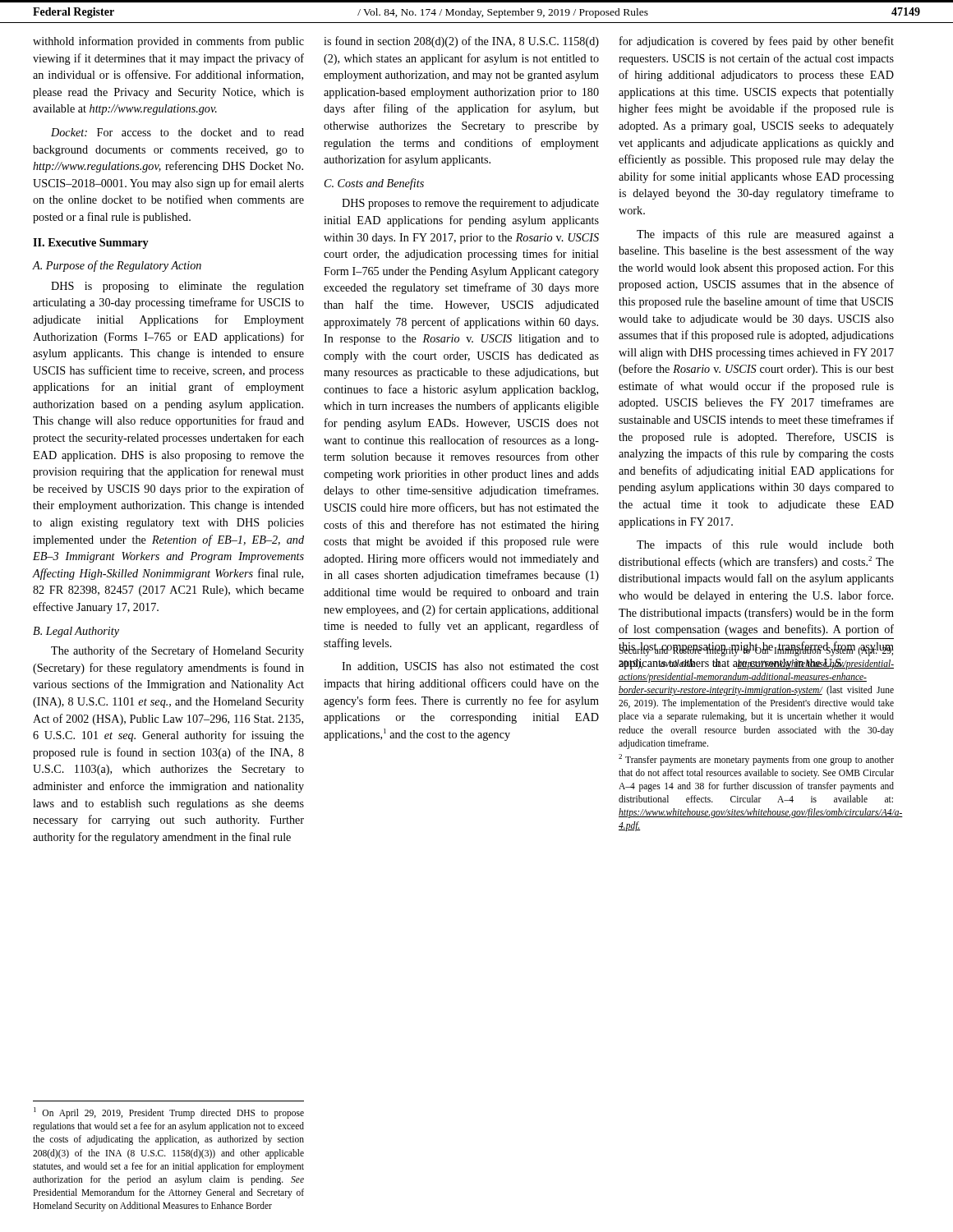Locate the section header that reads "A. Purpose of the"
This screenshot has height=1232, width=953.
pyautogui.click(x=117, y=265)
